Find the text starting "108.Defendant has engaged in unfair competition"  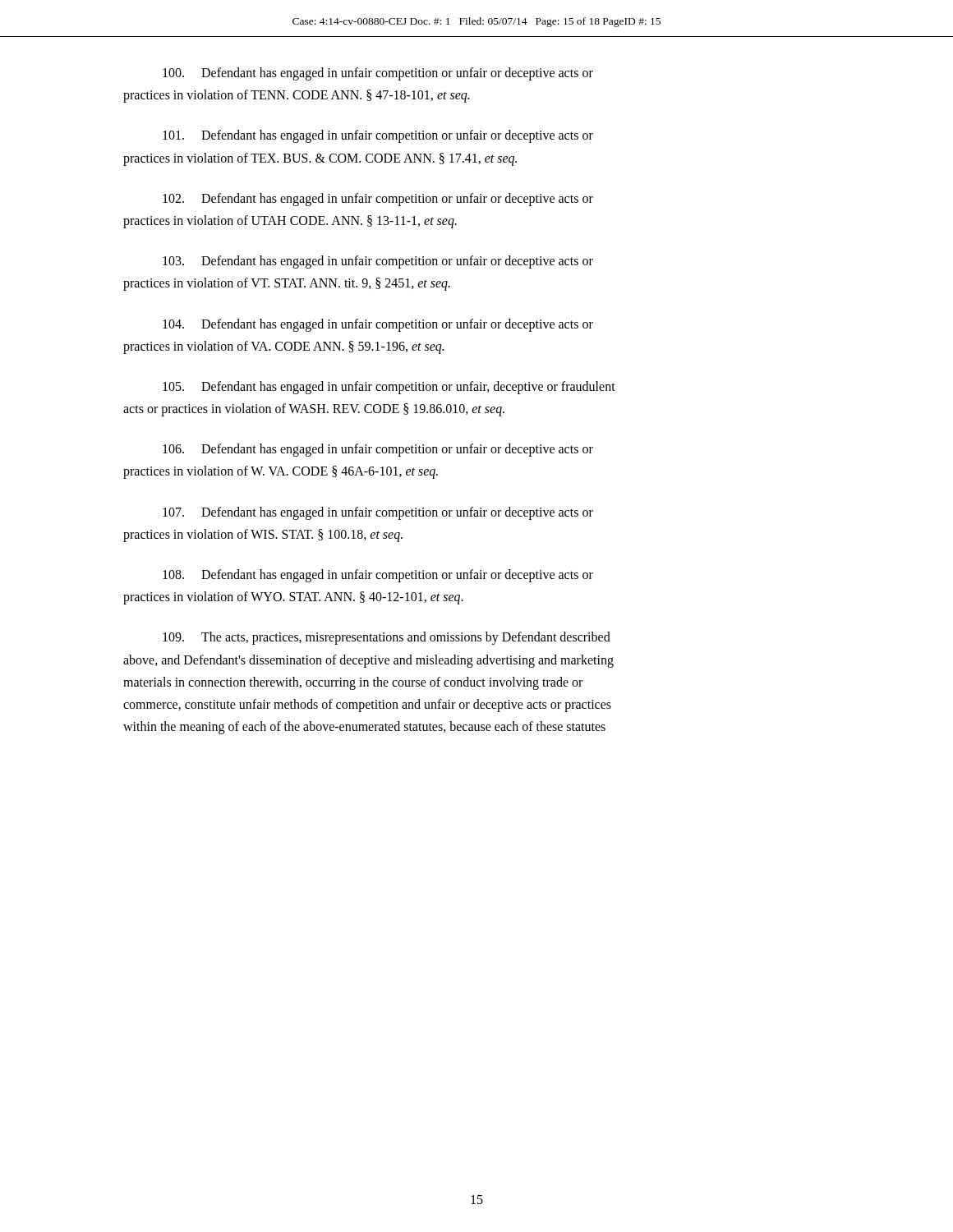click(x=476, y=586)
